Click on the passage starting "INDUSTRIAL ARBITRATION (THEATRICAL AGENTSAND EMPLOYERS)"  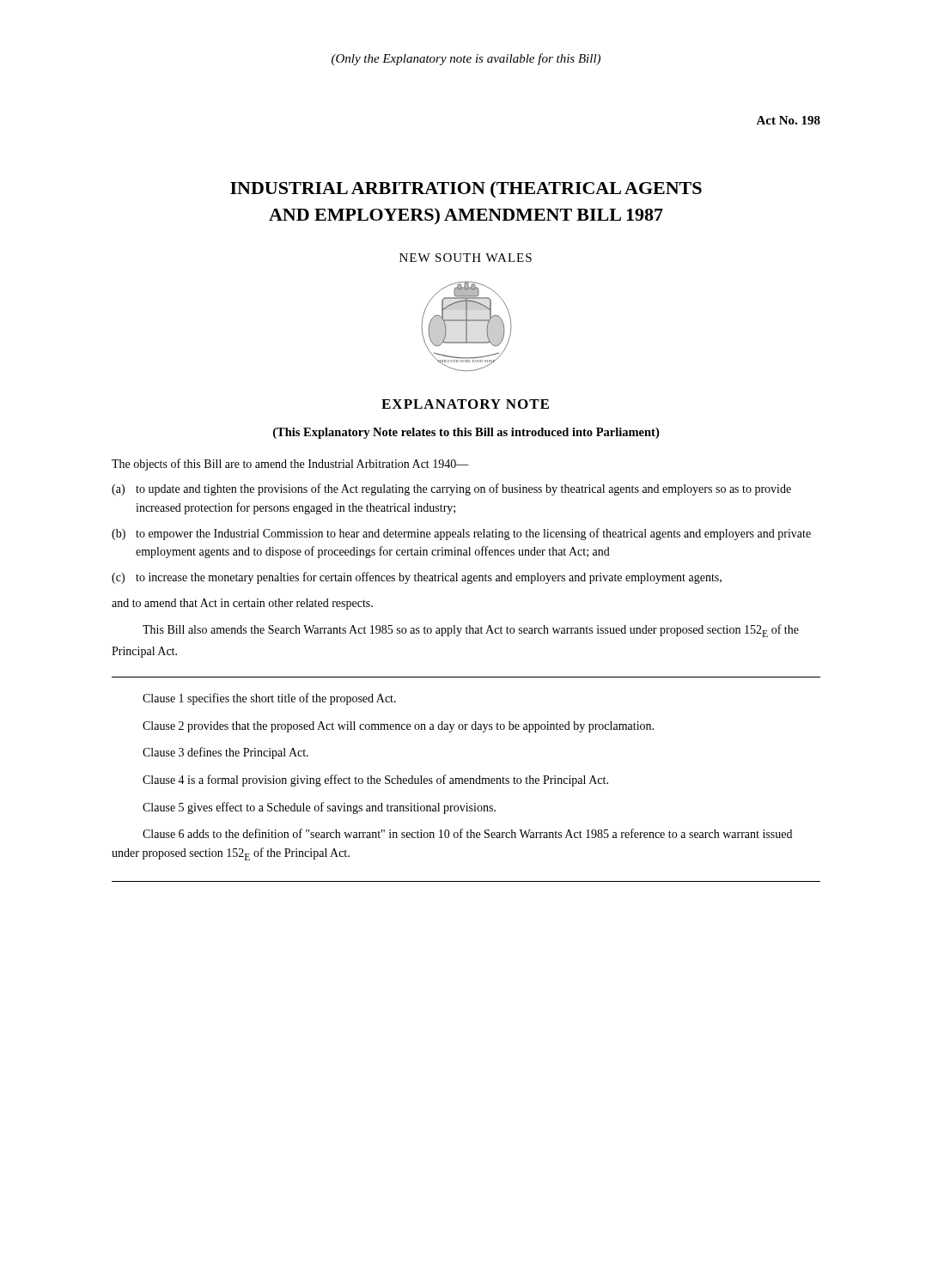coord(466,201)
